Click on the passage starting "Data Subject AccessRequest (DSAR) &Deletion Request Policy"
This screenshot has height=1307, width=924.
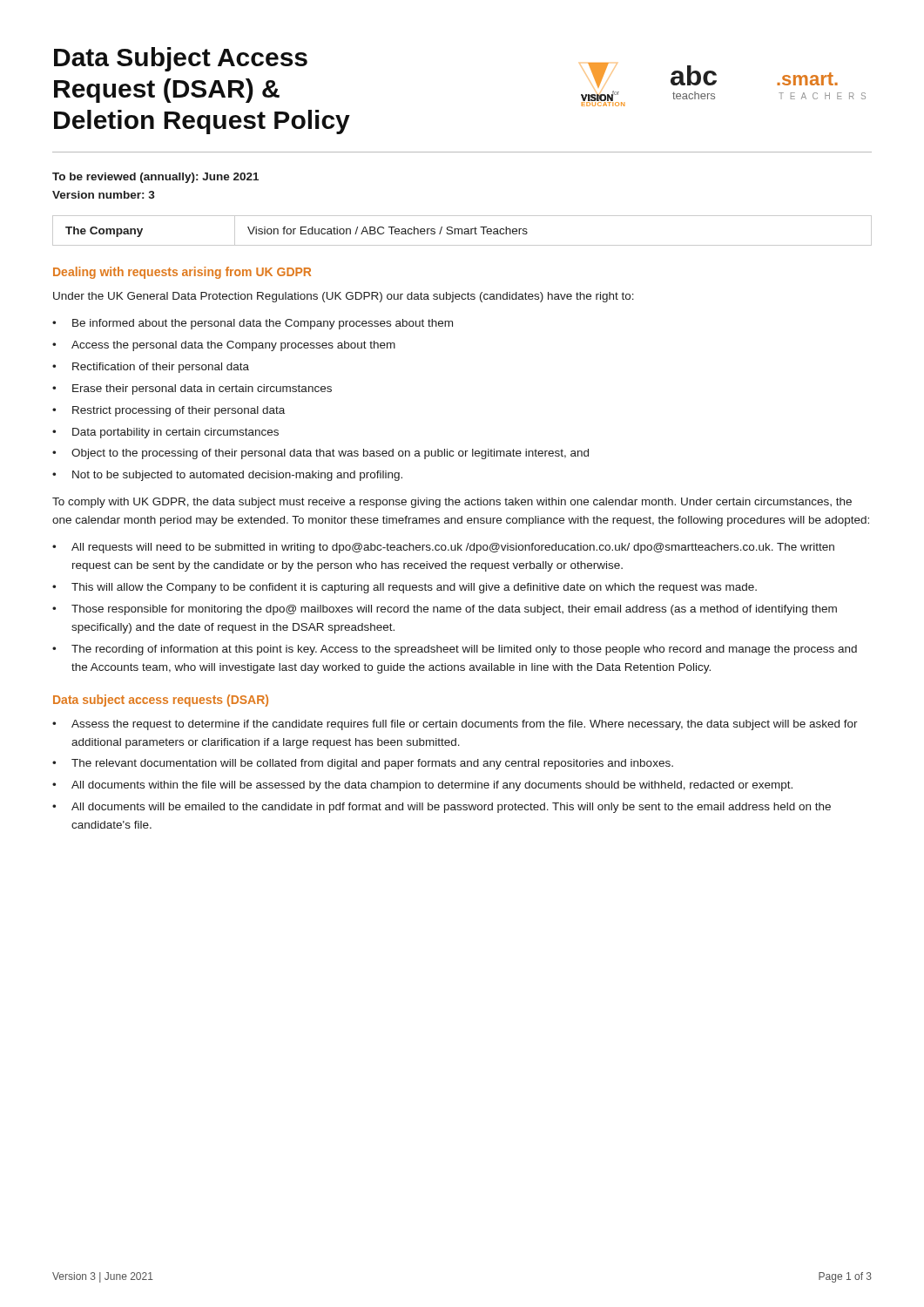(x=201, y=89)
